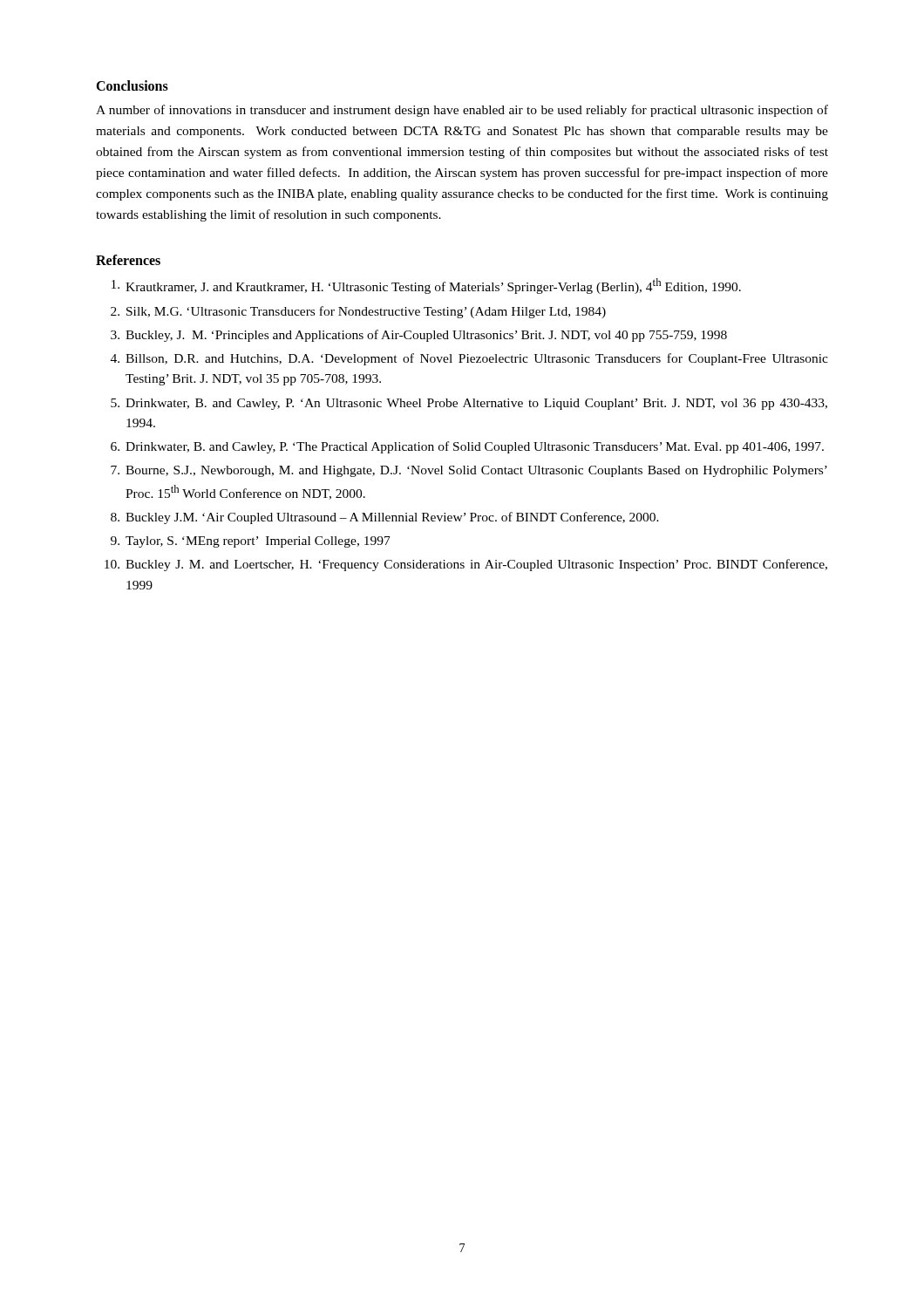Navigate to the text starting "6. Drinkwater, B. and Cawley, P."
Screen dimensions: 1308x924
tap(462, 446)
